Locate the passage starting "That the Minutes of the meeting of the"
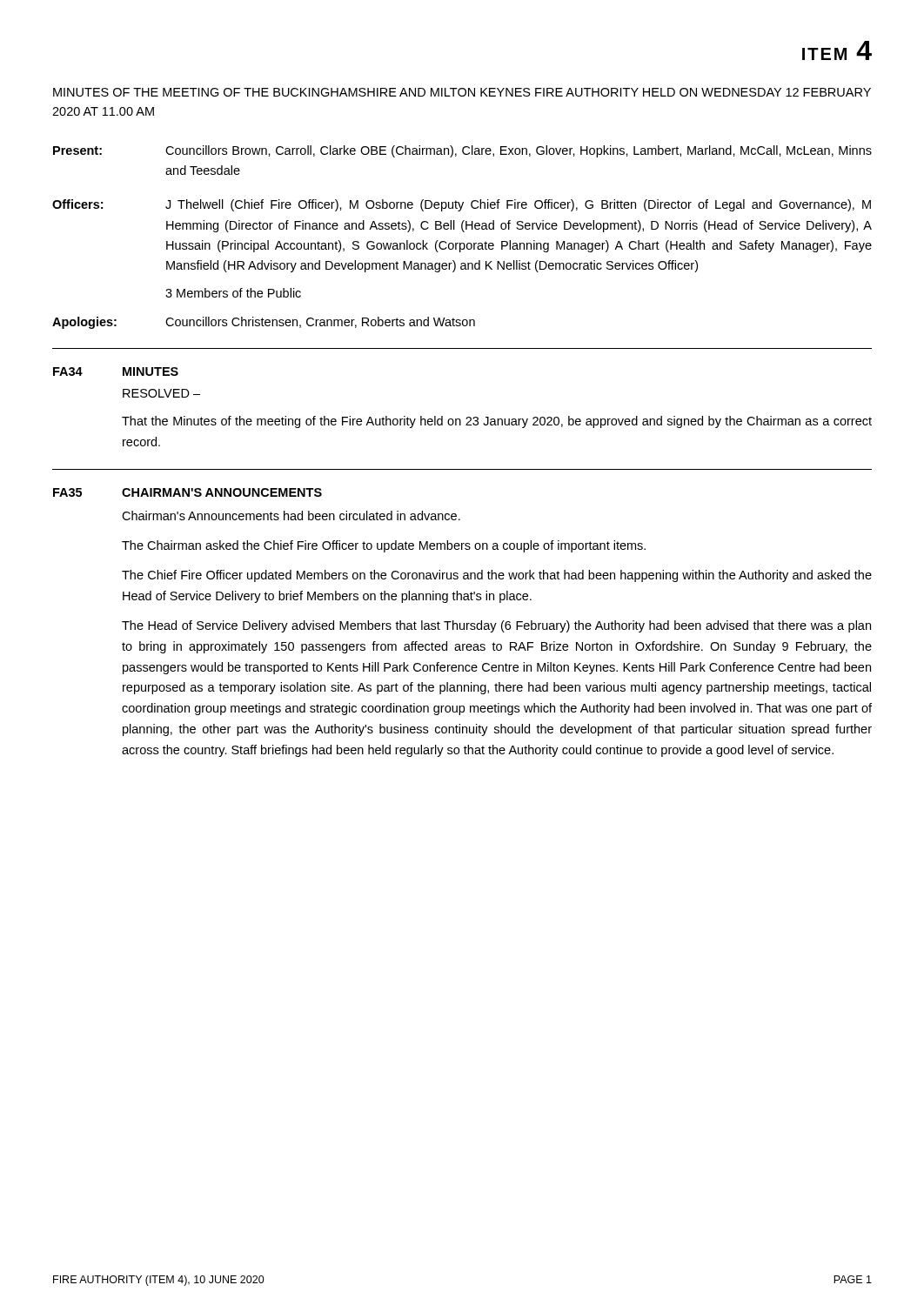 pyautogui.click(x=497, y=432)
